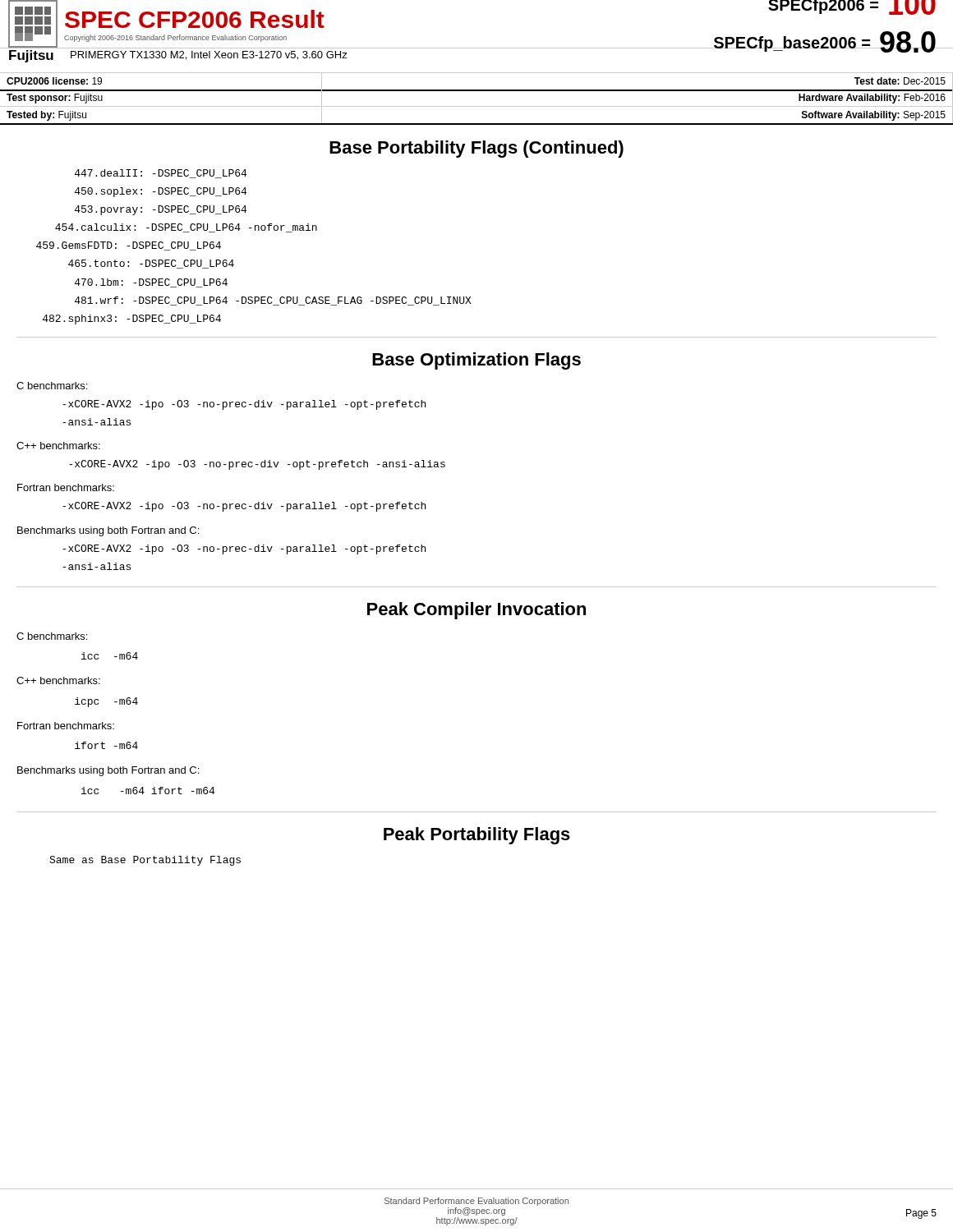Click on the text starting "C benchmarks: icc -m64"
The height and width of the screenshot is (1232, 953).
(77, 646)
